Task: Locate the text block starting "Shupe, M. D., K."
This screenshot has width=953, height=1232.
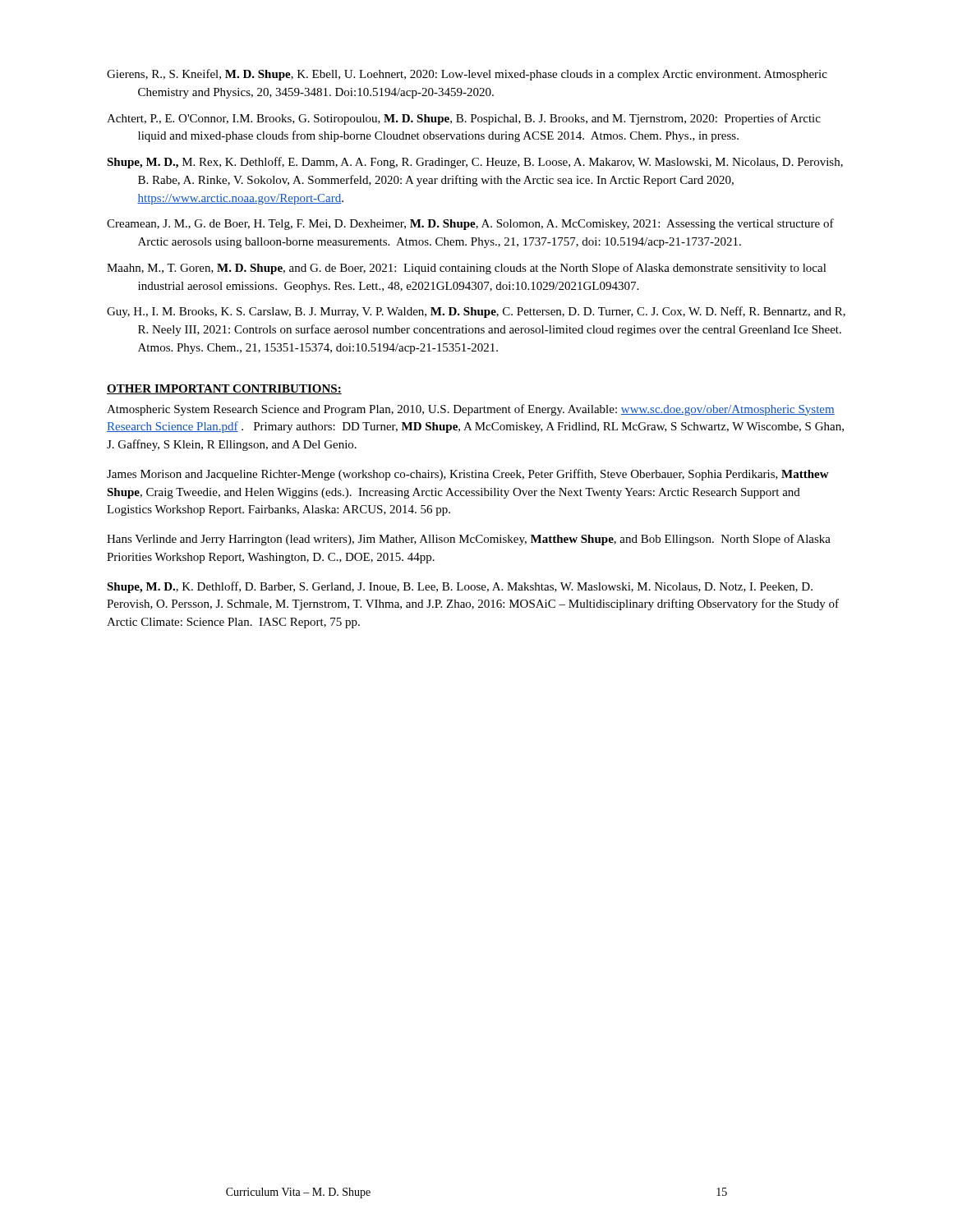Action: coord(473,604)
